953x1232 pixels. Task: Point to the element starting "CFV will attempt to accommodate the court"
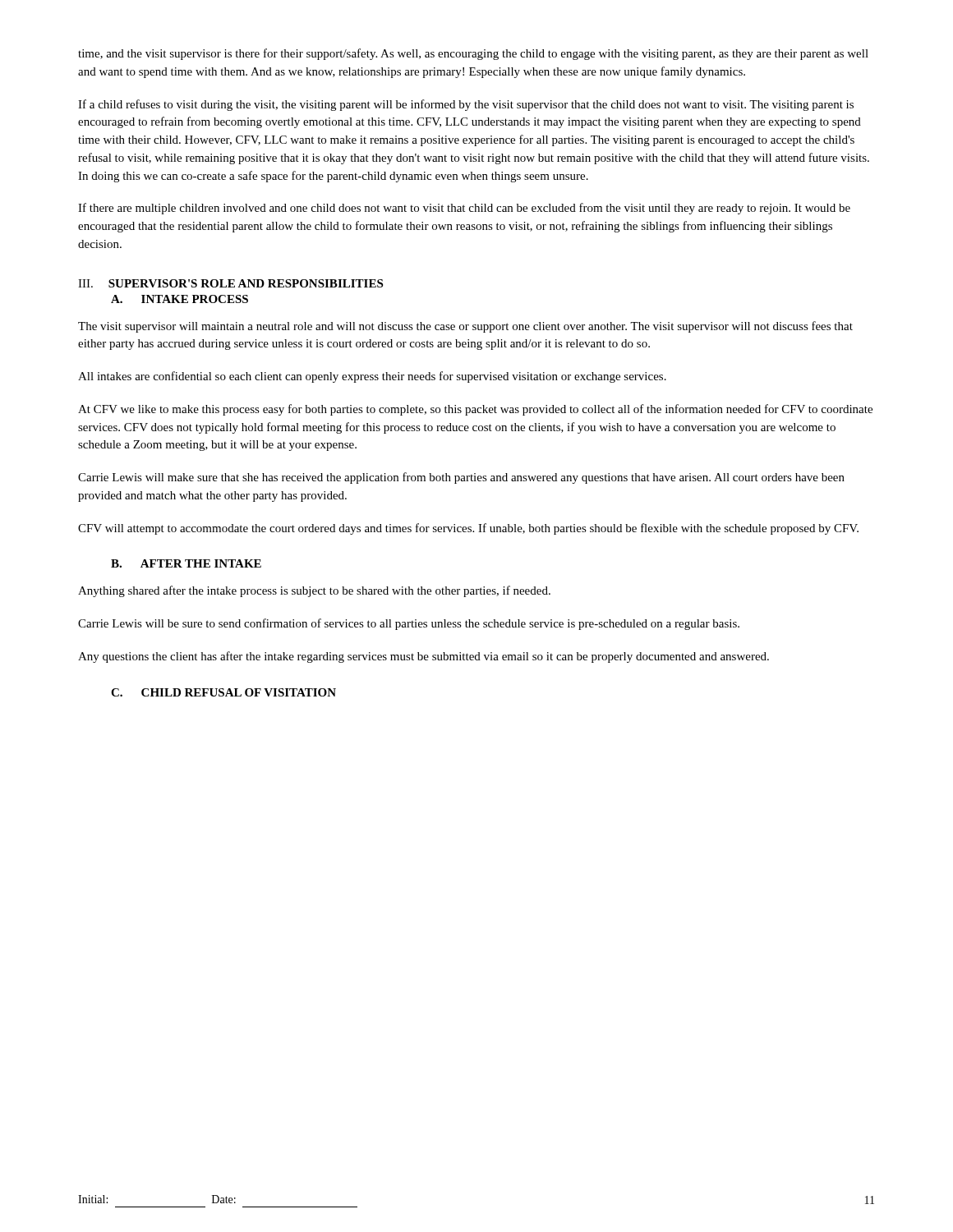click(x=476, y=528)
